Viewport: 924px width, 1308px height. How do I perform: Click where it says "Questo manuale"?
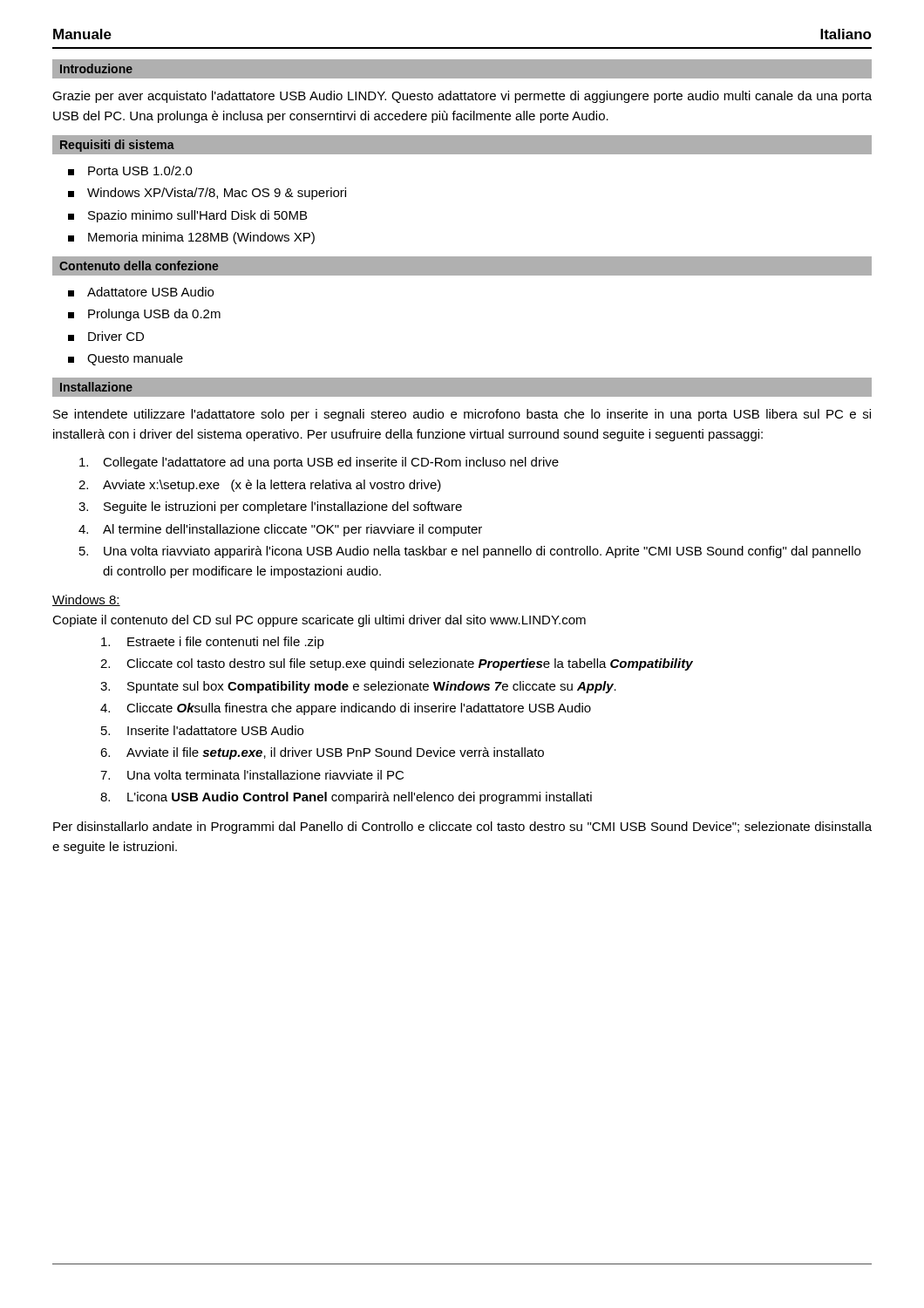tap(126, 359)
